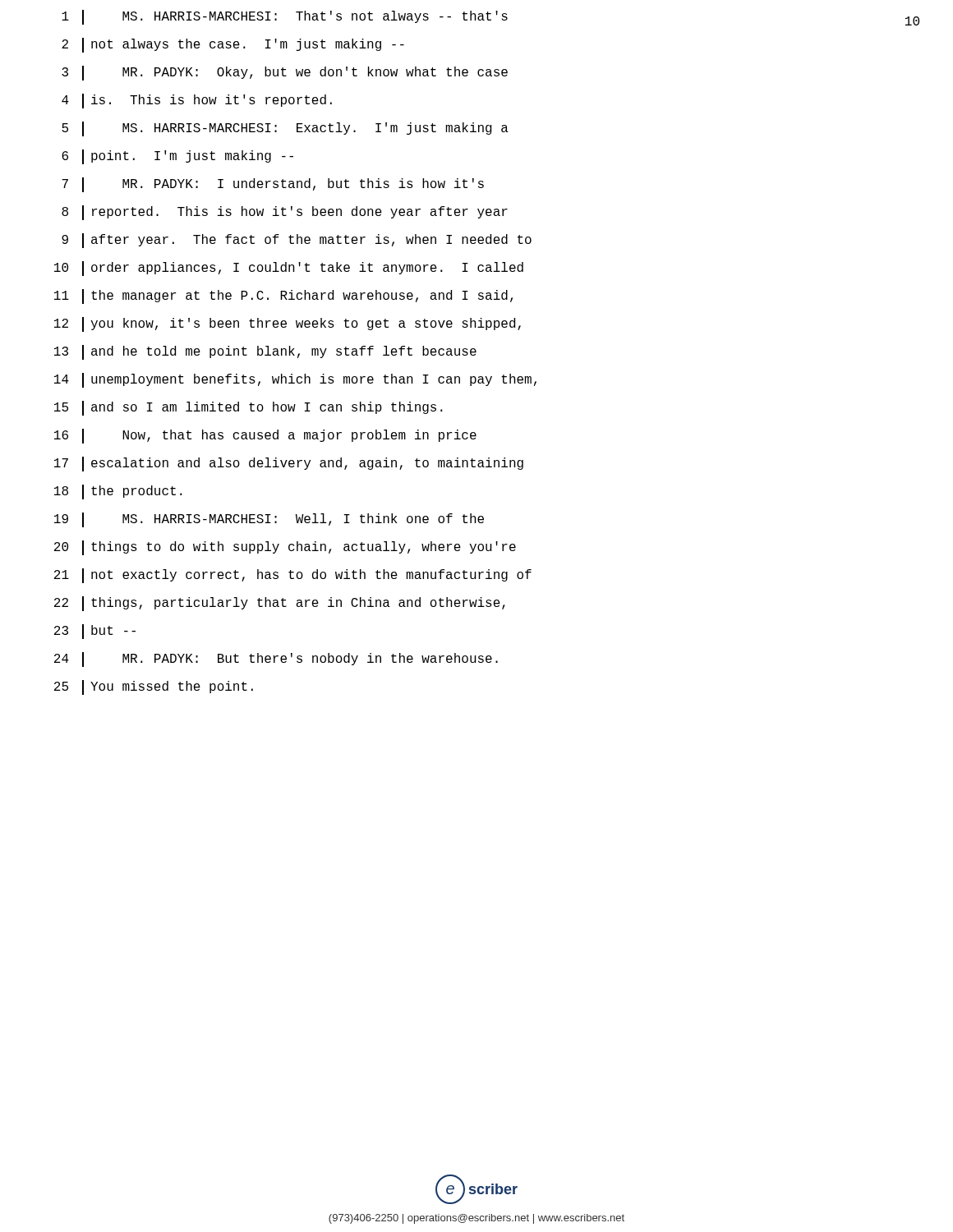Locate the text starting "21 not exactly correct, has"
The image size is (953, 1232).
(x=460, y=576)
